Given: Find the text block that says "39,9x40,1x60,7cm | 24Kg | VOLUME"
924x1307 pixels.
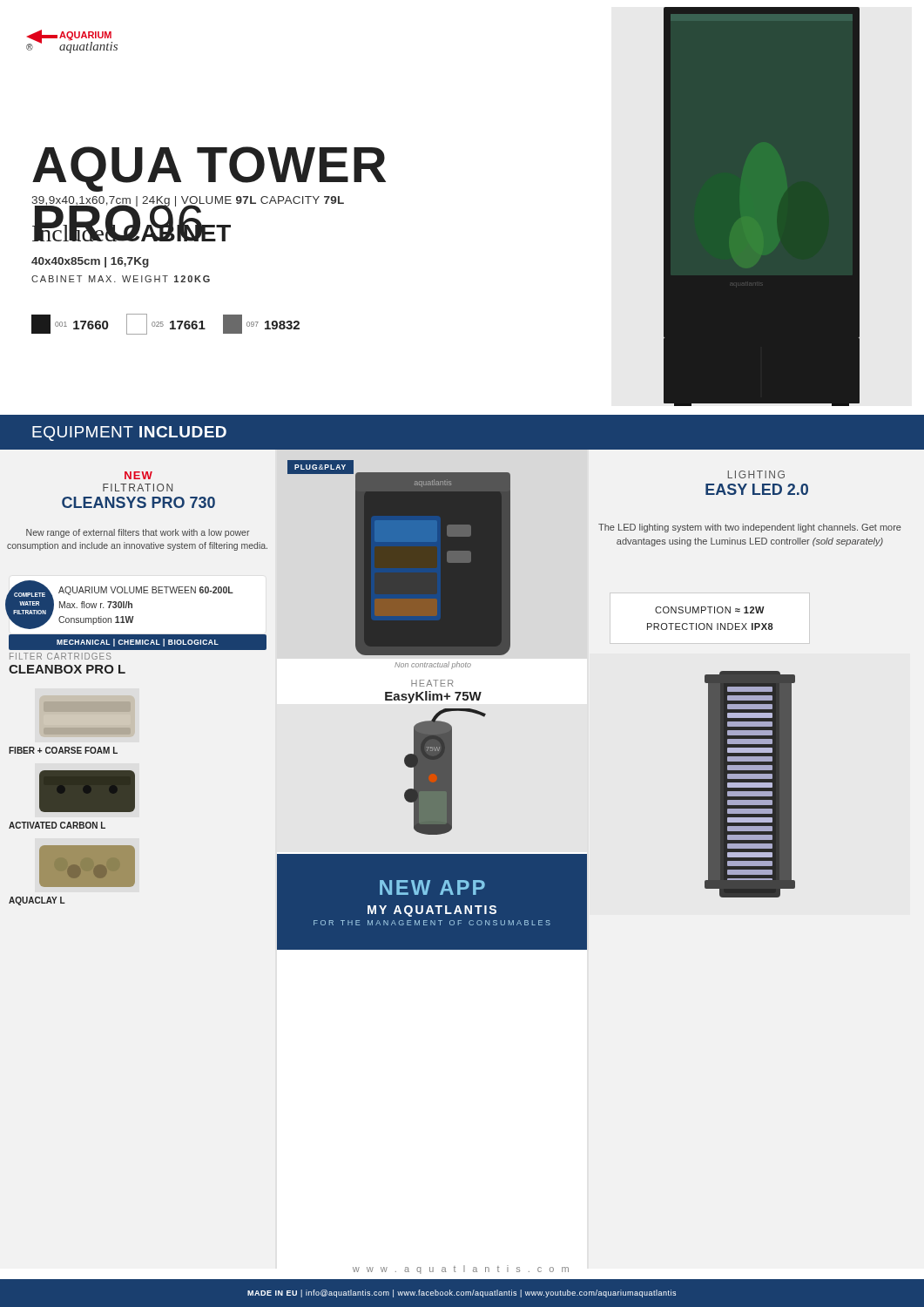Looking at the screenshot, I should (188, 200).
